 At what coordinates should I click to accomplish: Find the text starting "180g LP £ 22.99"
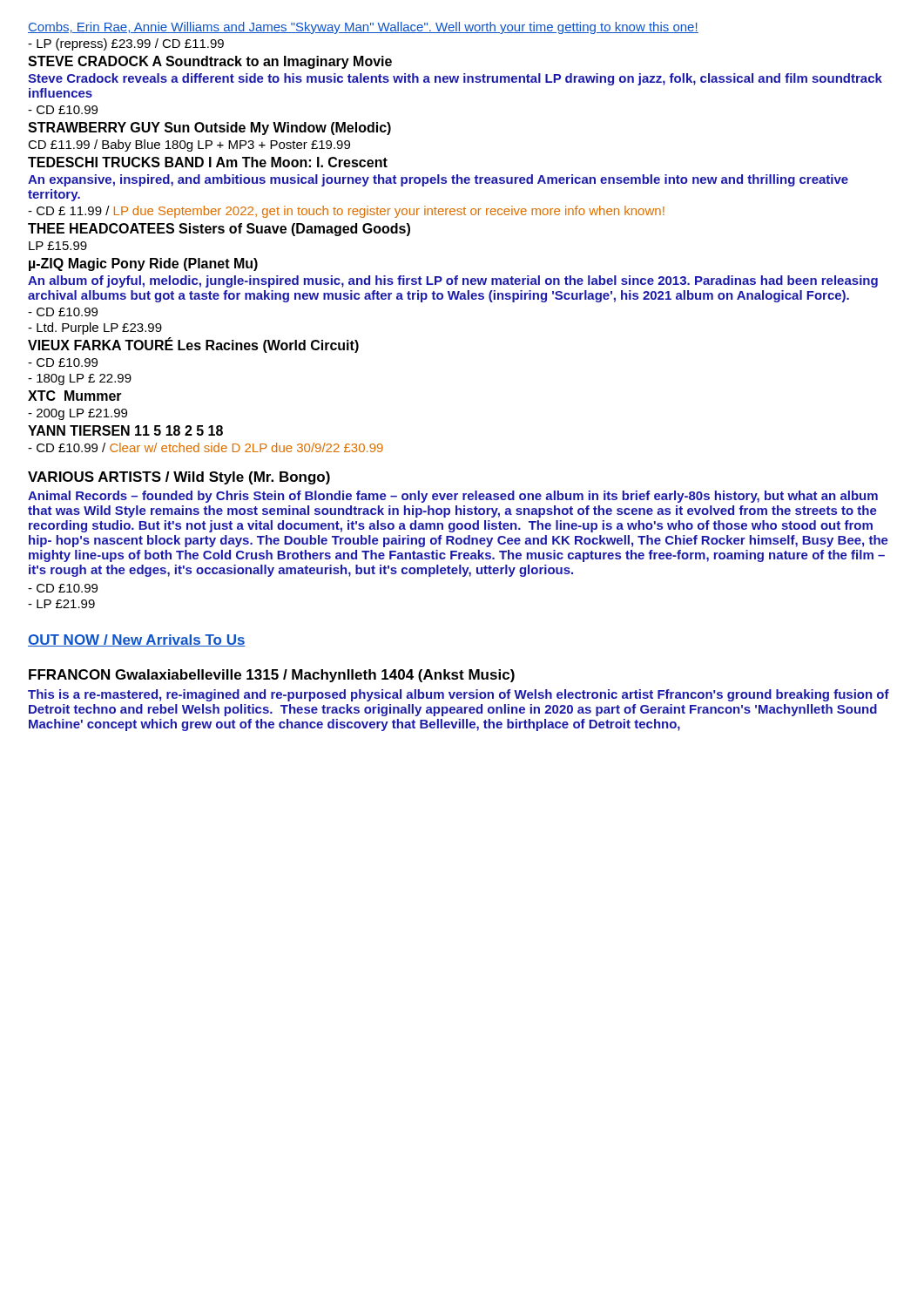[x=80, y=378]
